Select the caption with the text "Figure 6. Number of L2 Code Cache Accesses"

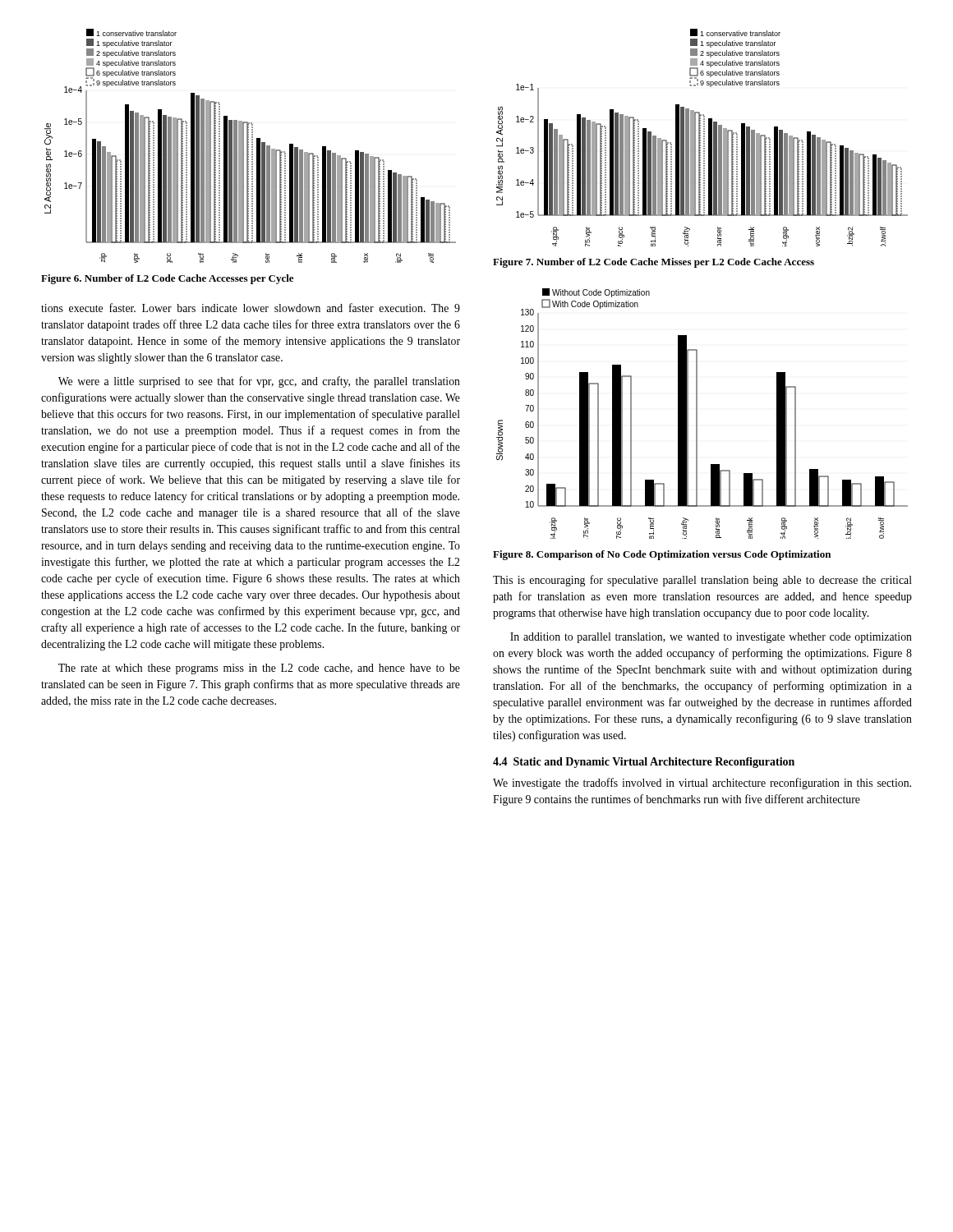167,278
